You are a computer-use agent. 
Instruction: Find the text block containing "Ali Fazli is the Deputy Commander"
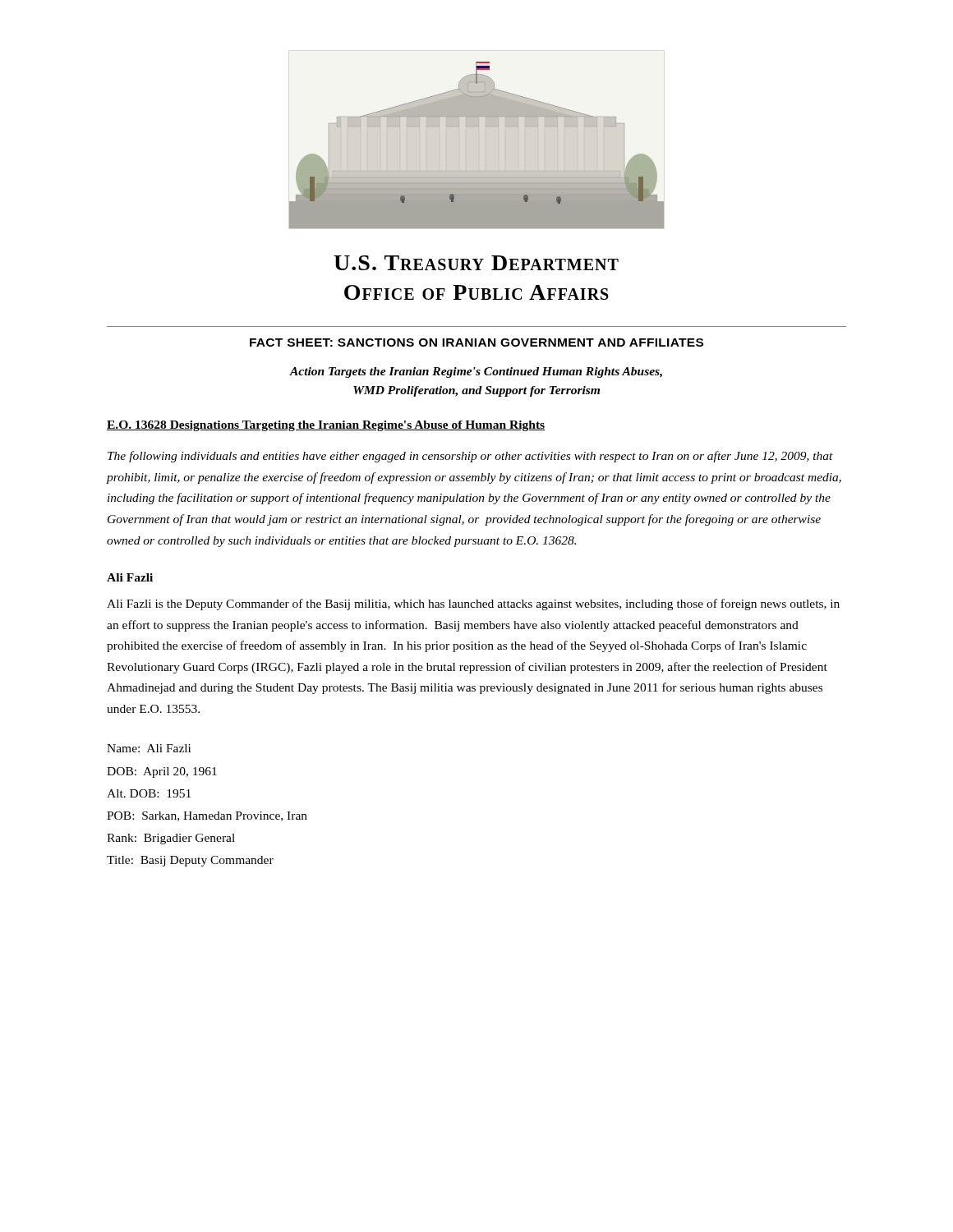(473, 656)
